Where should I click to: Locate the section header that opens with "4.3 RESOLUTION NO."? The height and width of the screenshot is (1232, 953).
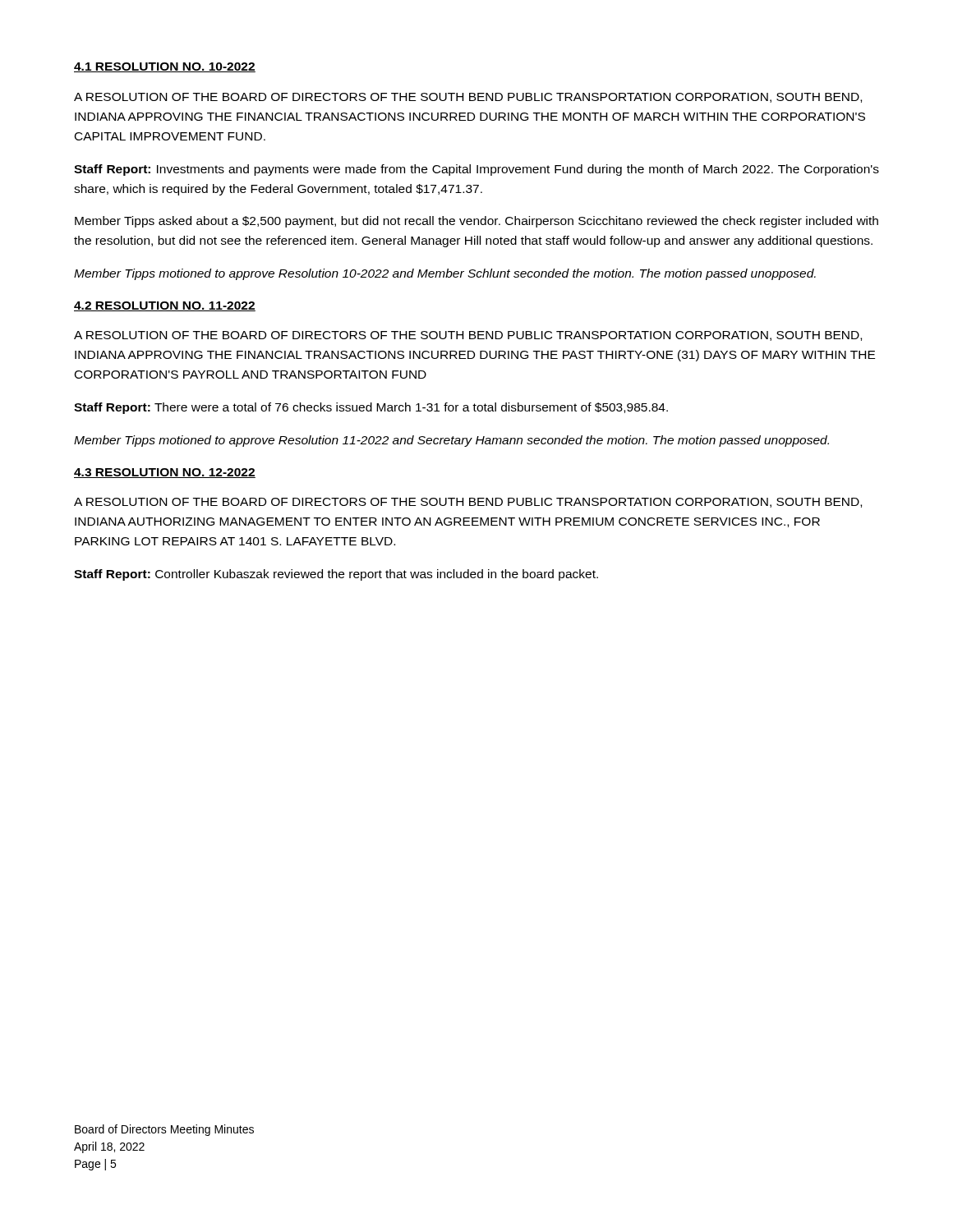165,473
